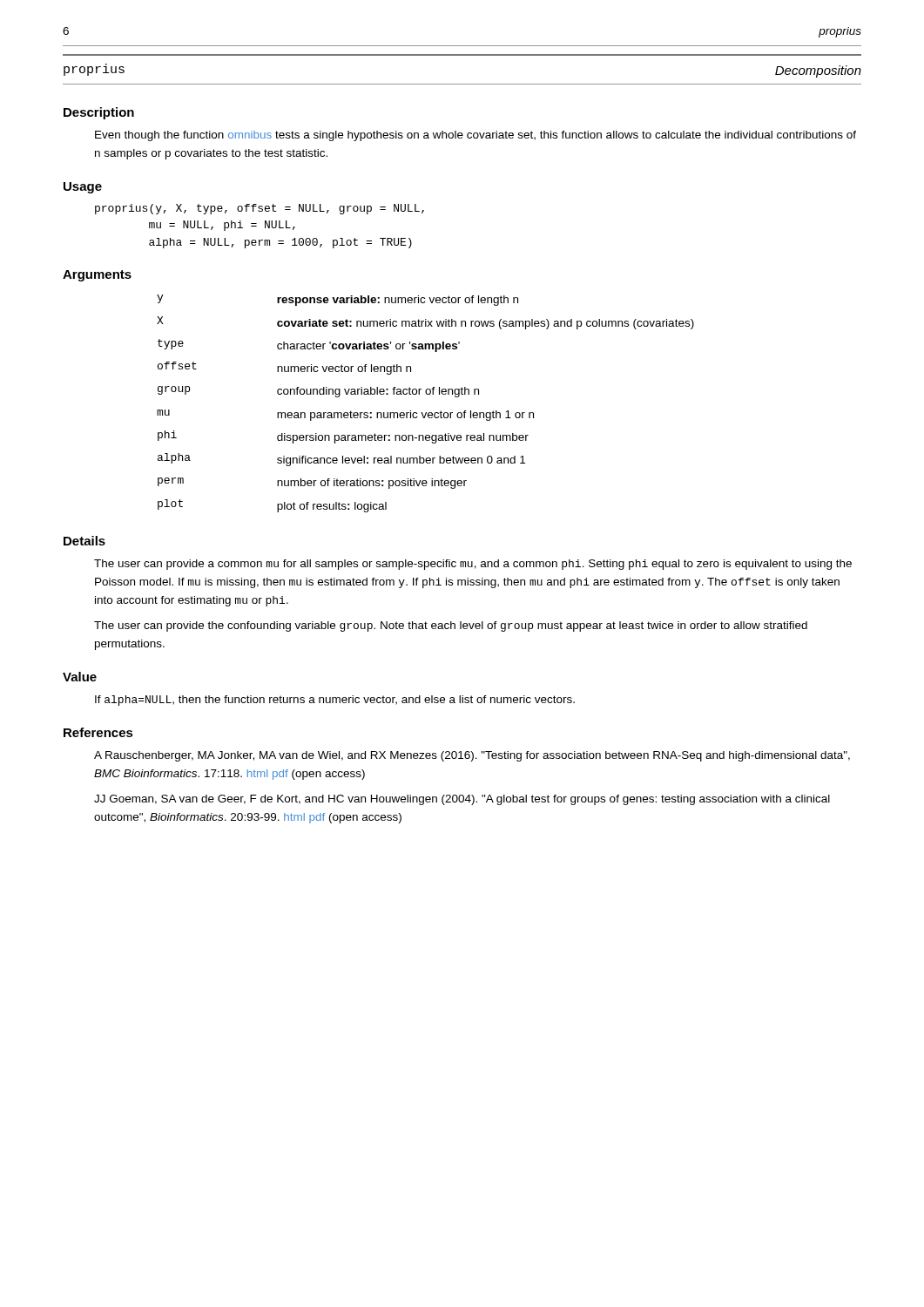Find the text block that reads "A Rauschenberger, MA Jonker, MA"
The width and height of the screenshot is (924, 1307).
click(472, 765)
